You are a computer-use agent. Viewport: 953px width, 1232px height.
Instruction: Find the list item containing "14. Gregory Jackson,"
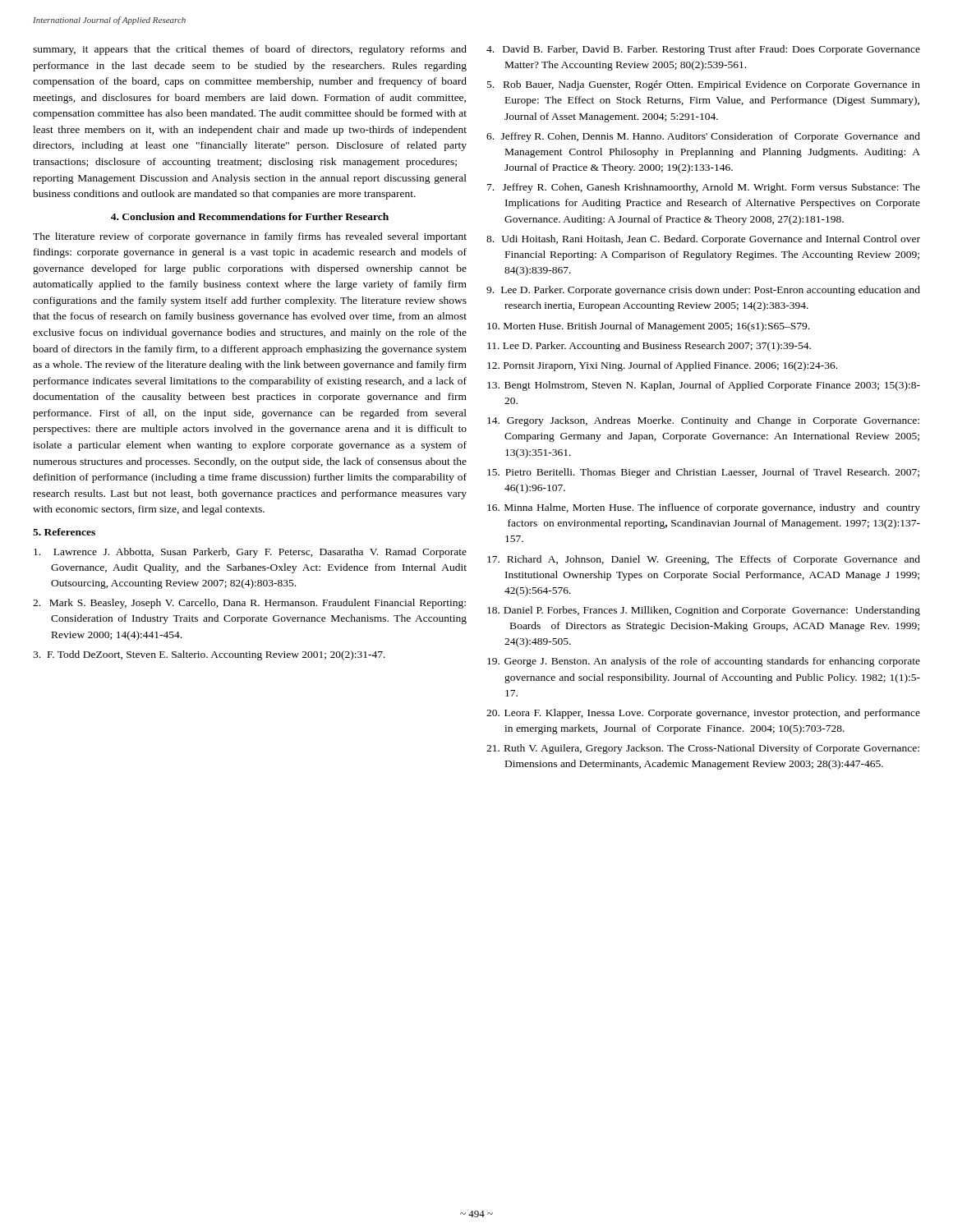703,436
